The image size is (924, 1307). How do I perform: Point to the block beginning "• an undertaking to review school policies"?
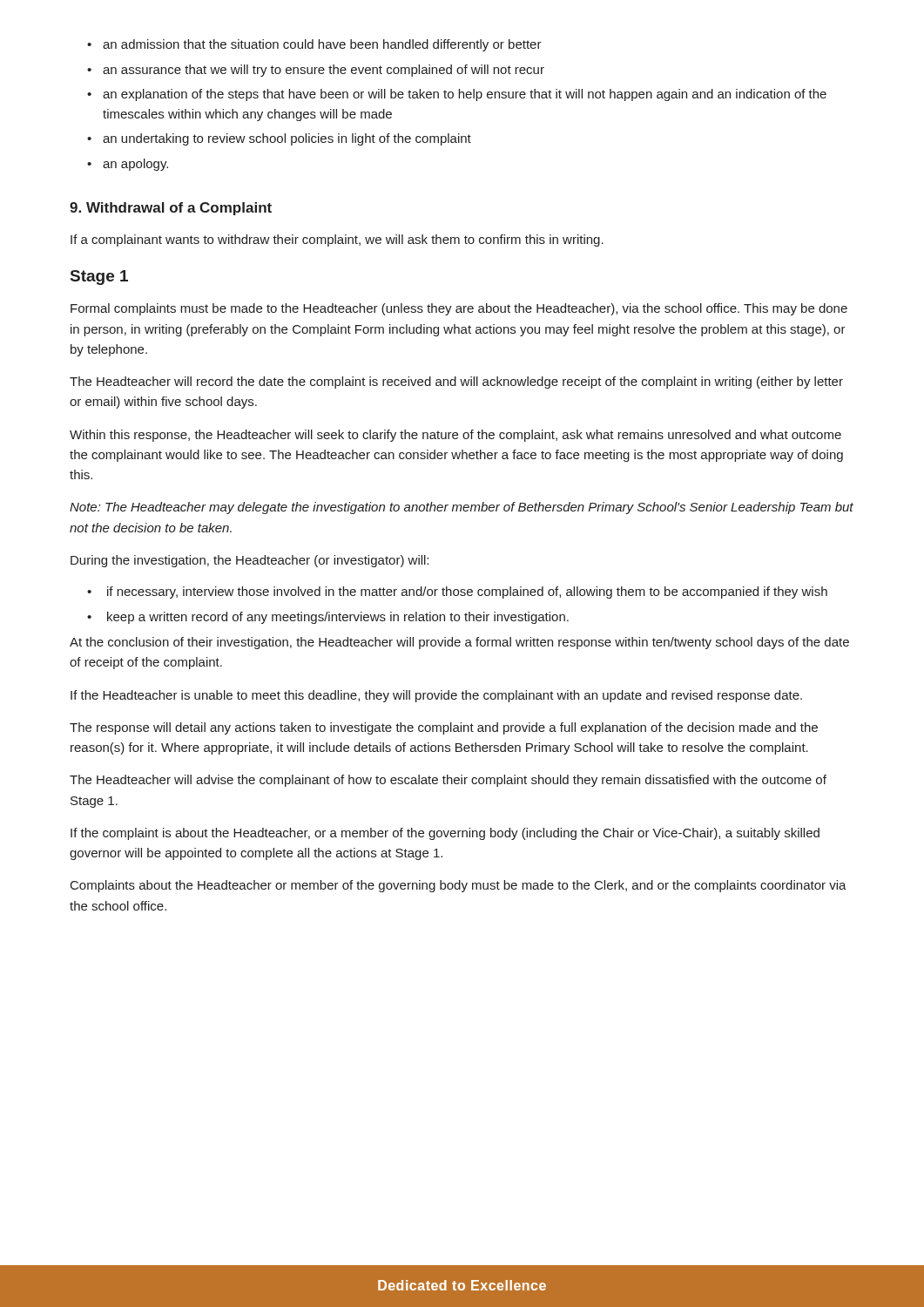click(471, 139)
